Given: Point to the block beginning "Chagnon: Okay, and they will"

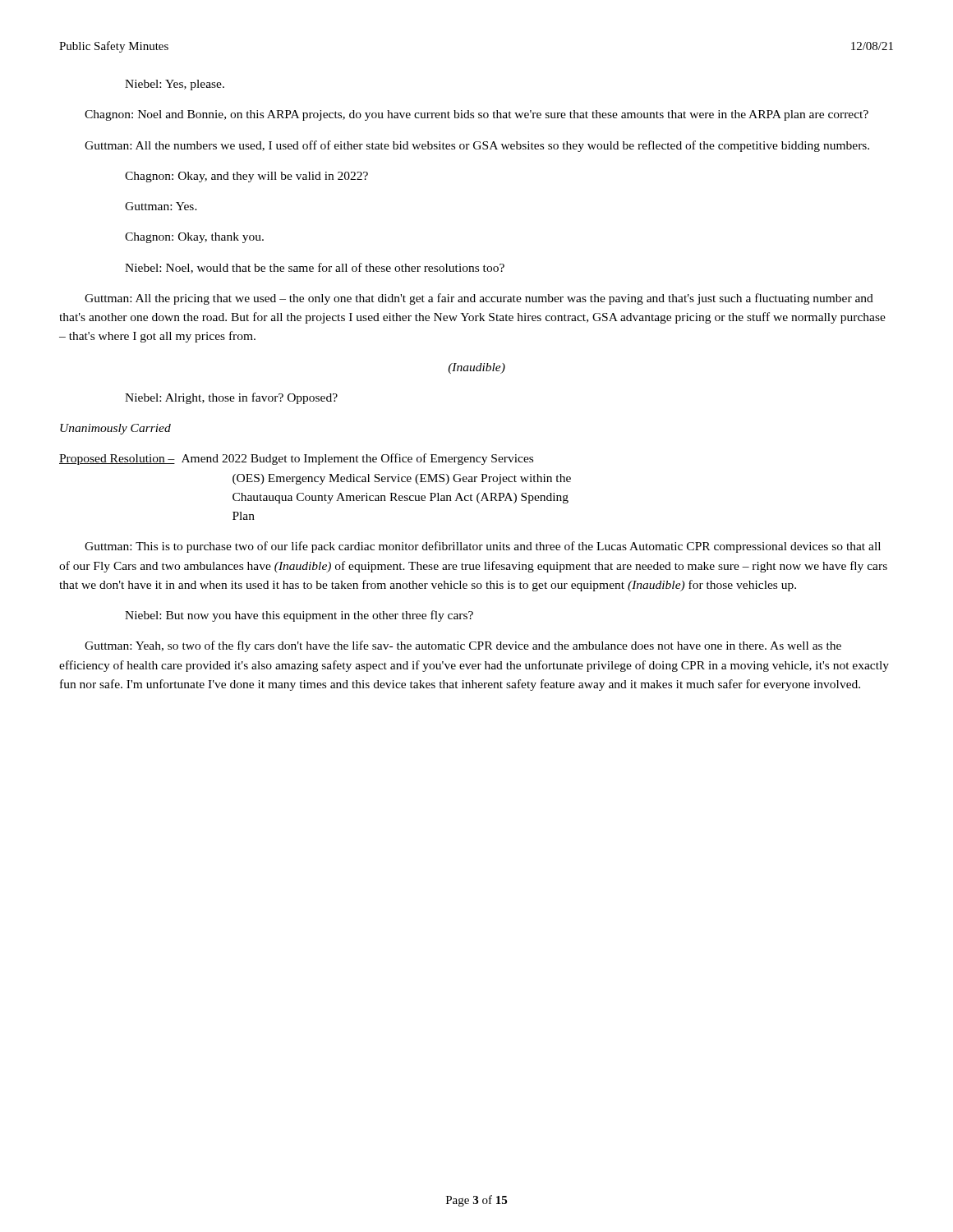Looking at the screenshot, I should [x=247, y=175].
